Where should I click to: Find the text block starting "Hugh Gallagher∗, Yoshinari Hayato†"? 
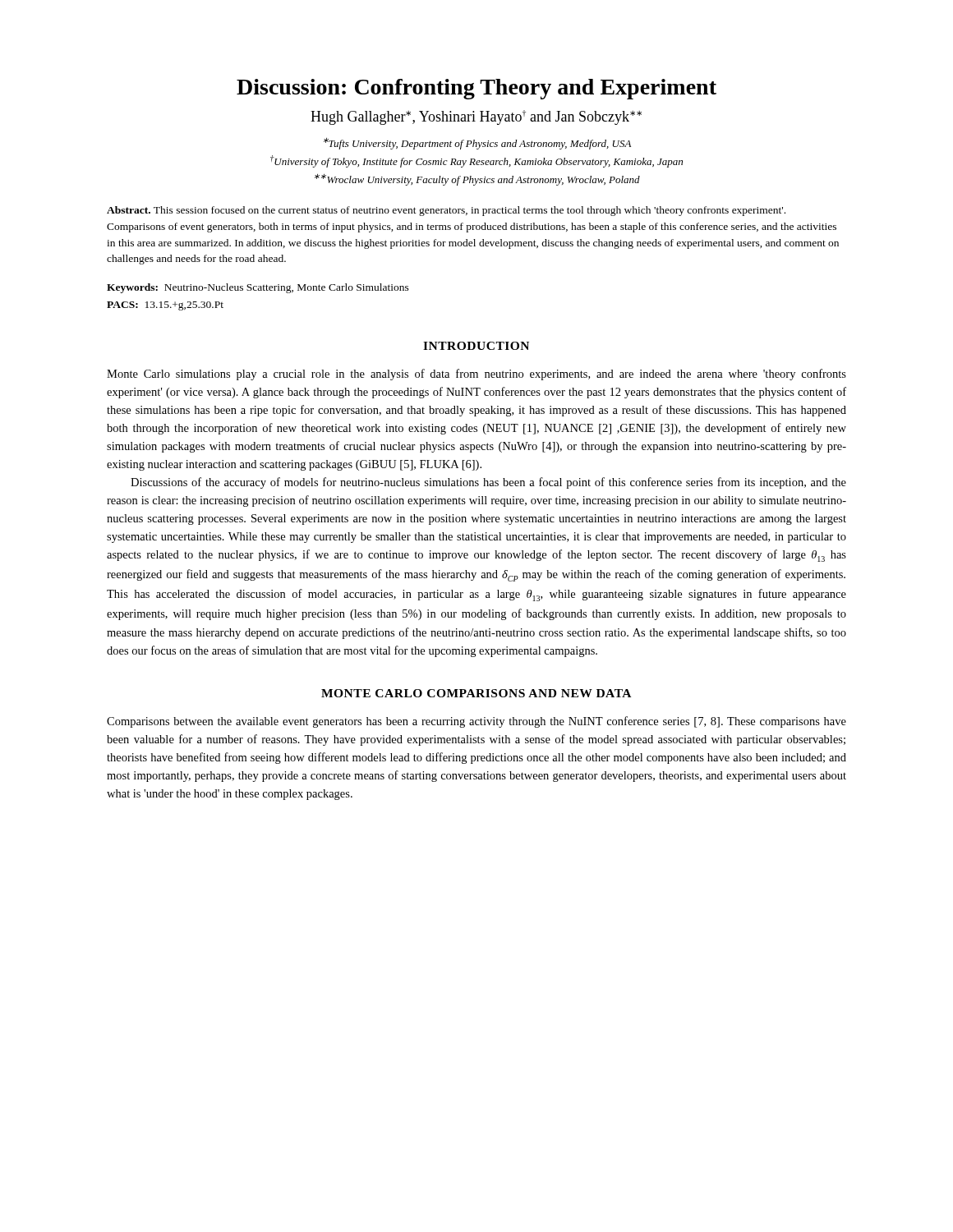476,117
